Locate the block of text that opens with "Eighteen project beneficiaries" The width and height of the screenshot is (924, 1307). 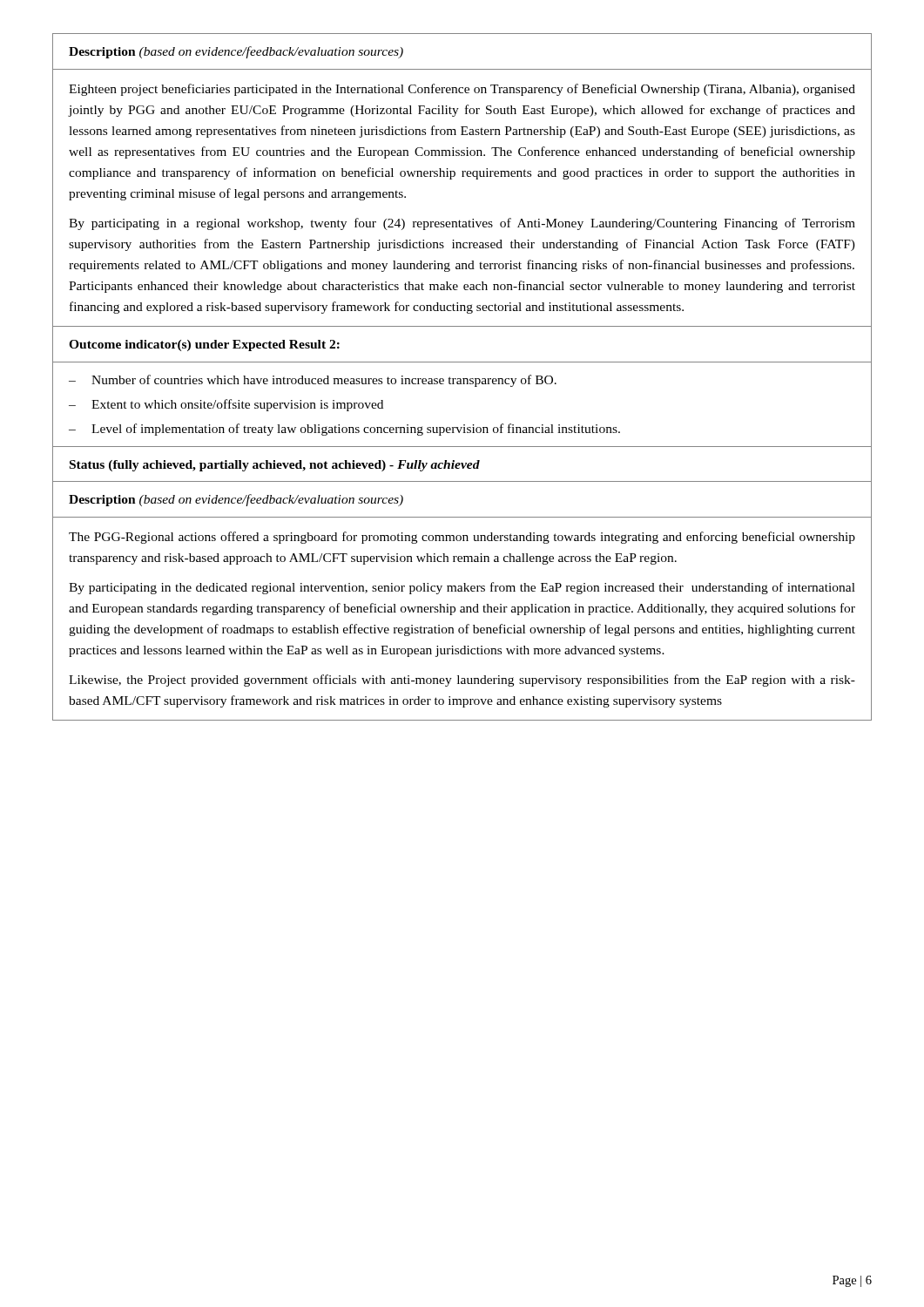(x=462, y=90)
